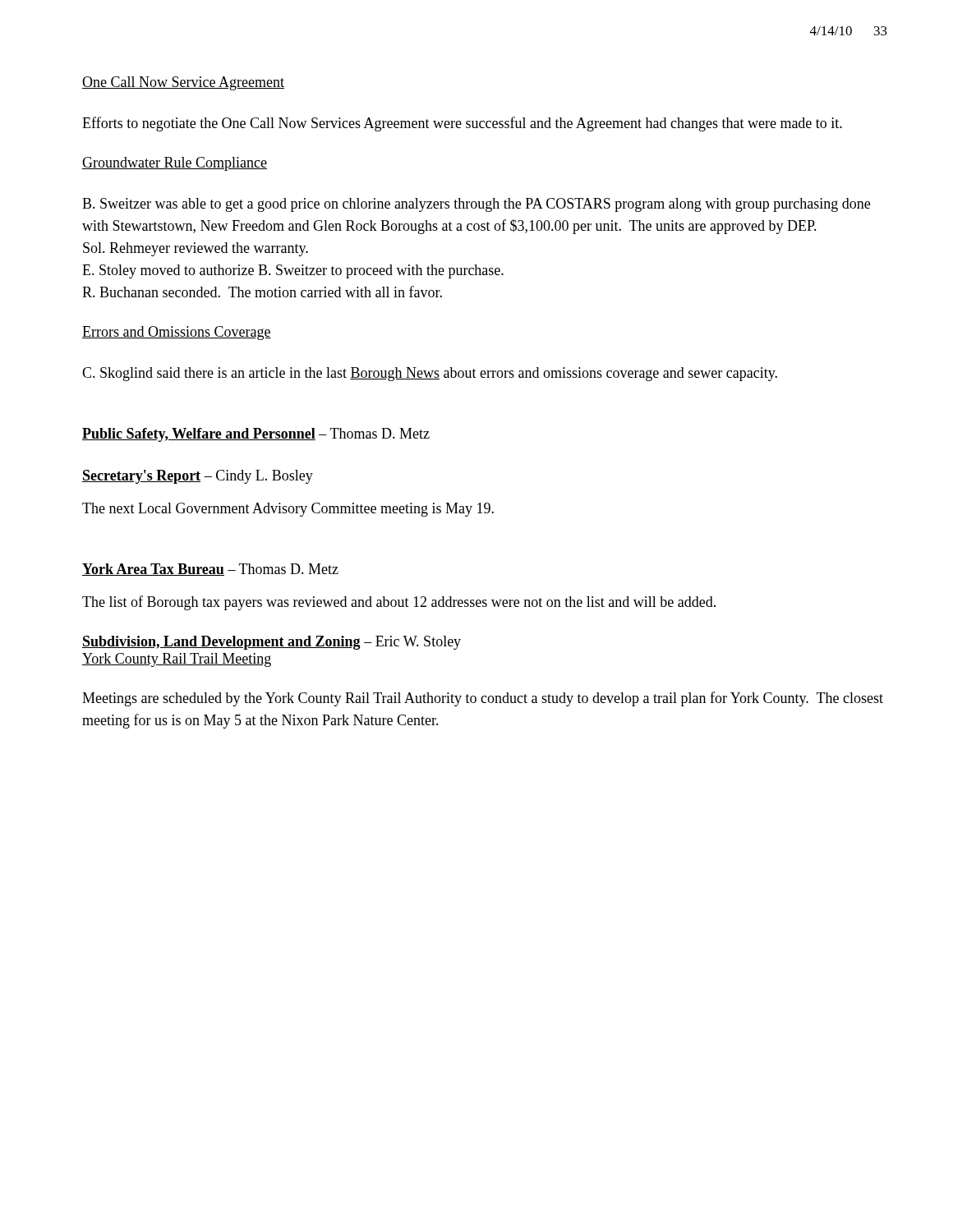The image size is (953, 1232).
Task: Find the section header that reads "One Call Now Service Agreement"
Action: (x=183, y=83)
